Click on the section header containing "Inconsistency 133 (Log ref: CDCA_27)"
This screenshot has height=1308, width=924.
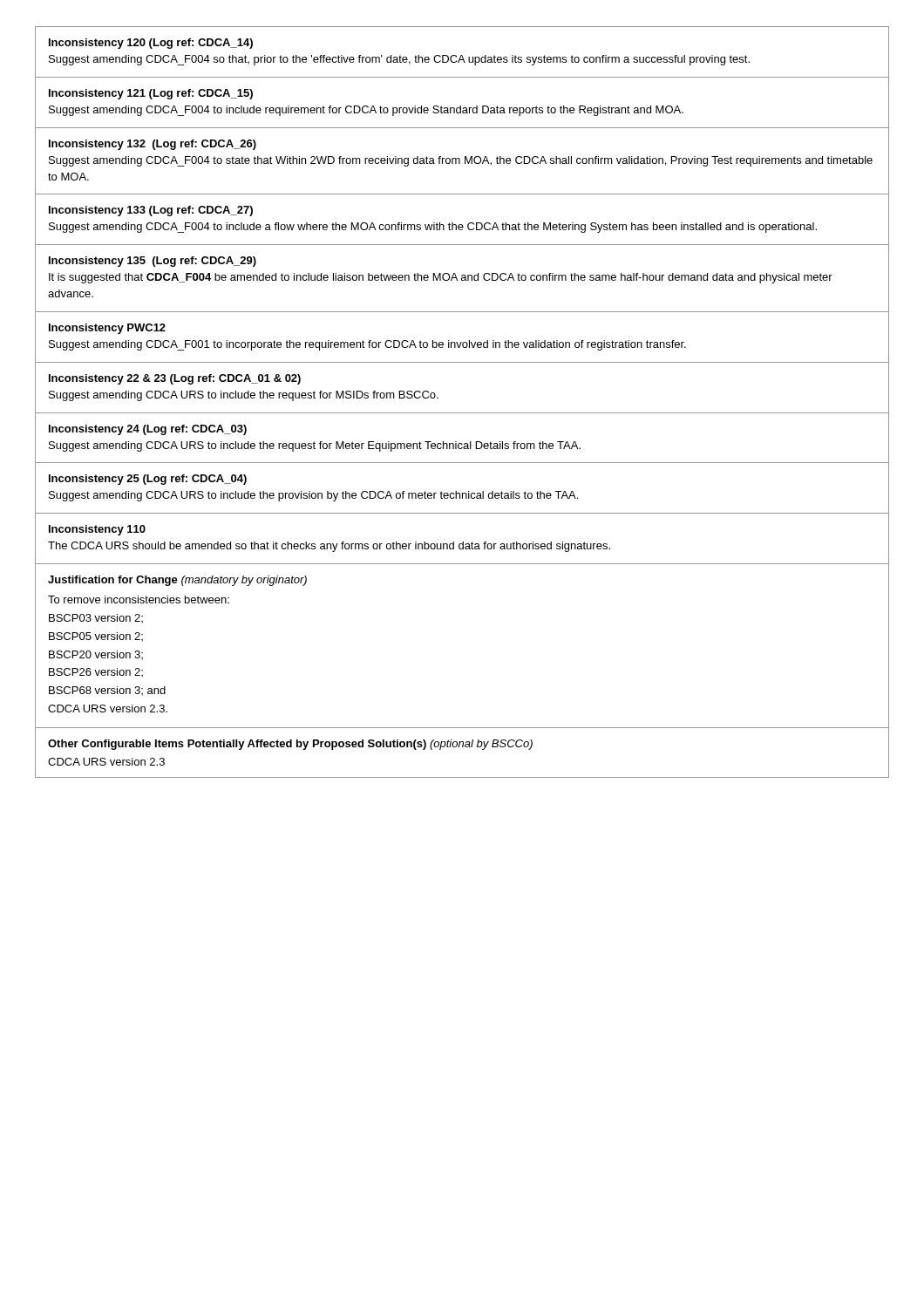tap(151, 210)
